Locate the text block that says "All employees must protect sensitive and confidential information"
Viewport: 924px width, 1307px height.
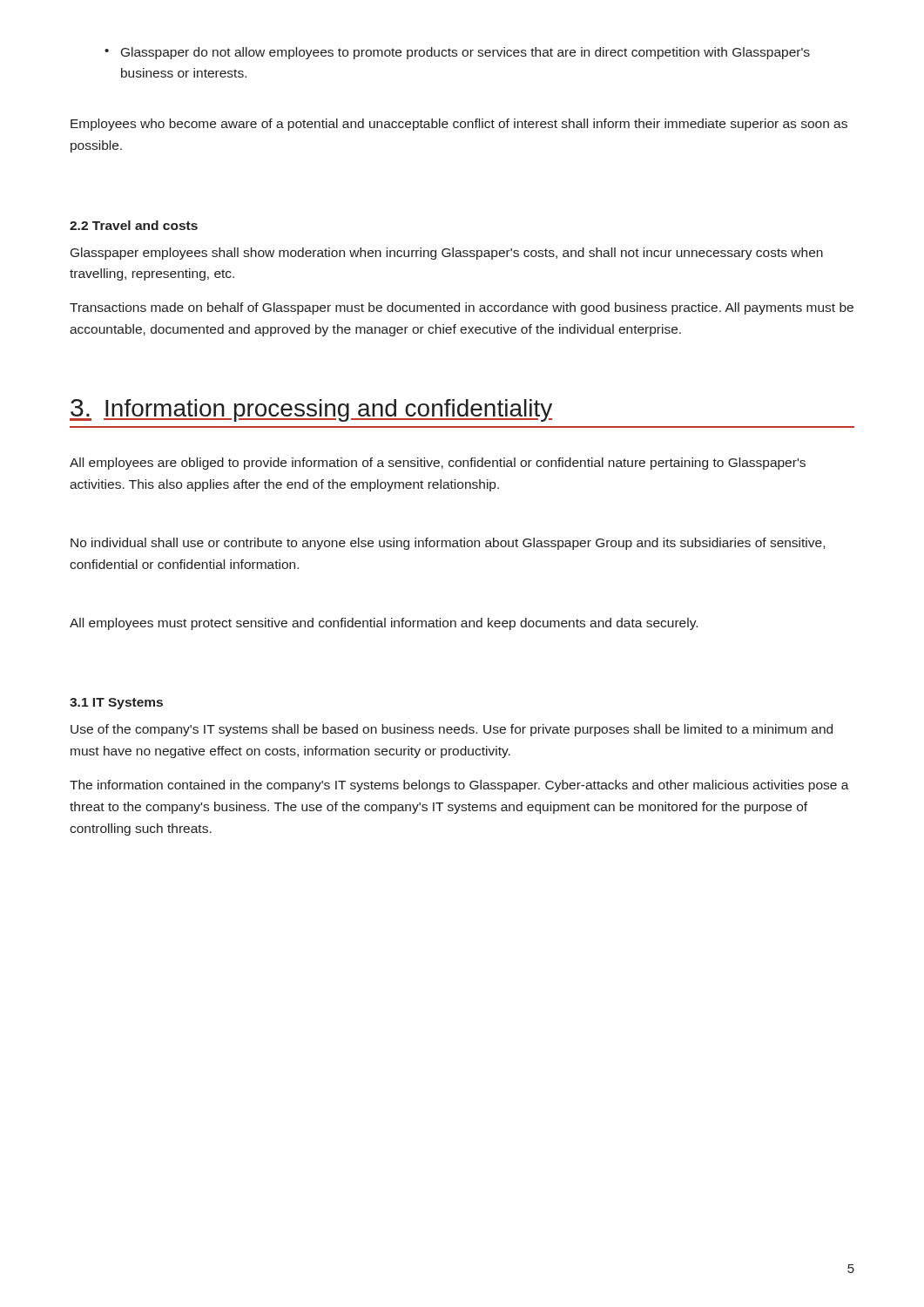click(x=384, y=622)
